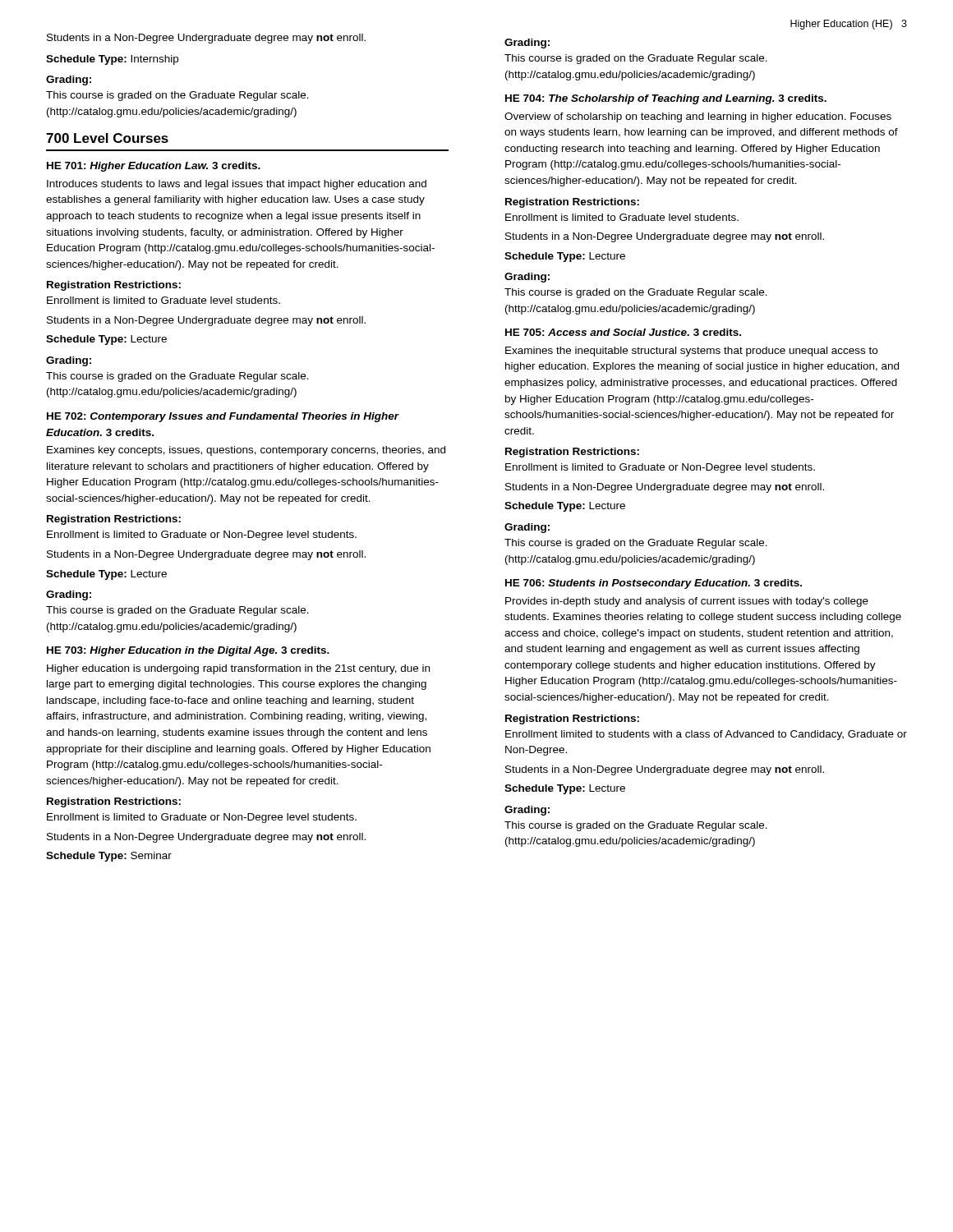Viewport: 953px width, 1232px height.
Task: Find the text block that says "Examines key concepts, issues,"
Action: tap(246, 474)
